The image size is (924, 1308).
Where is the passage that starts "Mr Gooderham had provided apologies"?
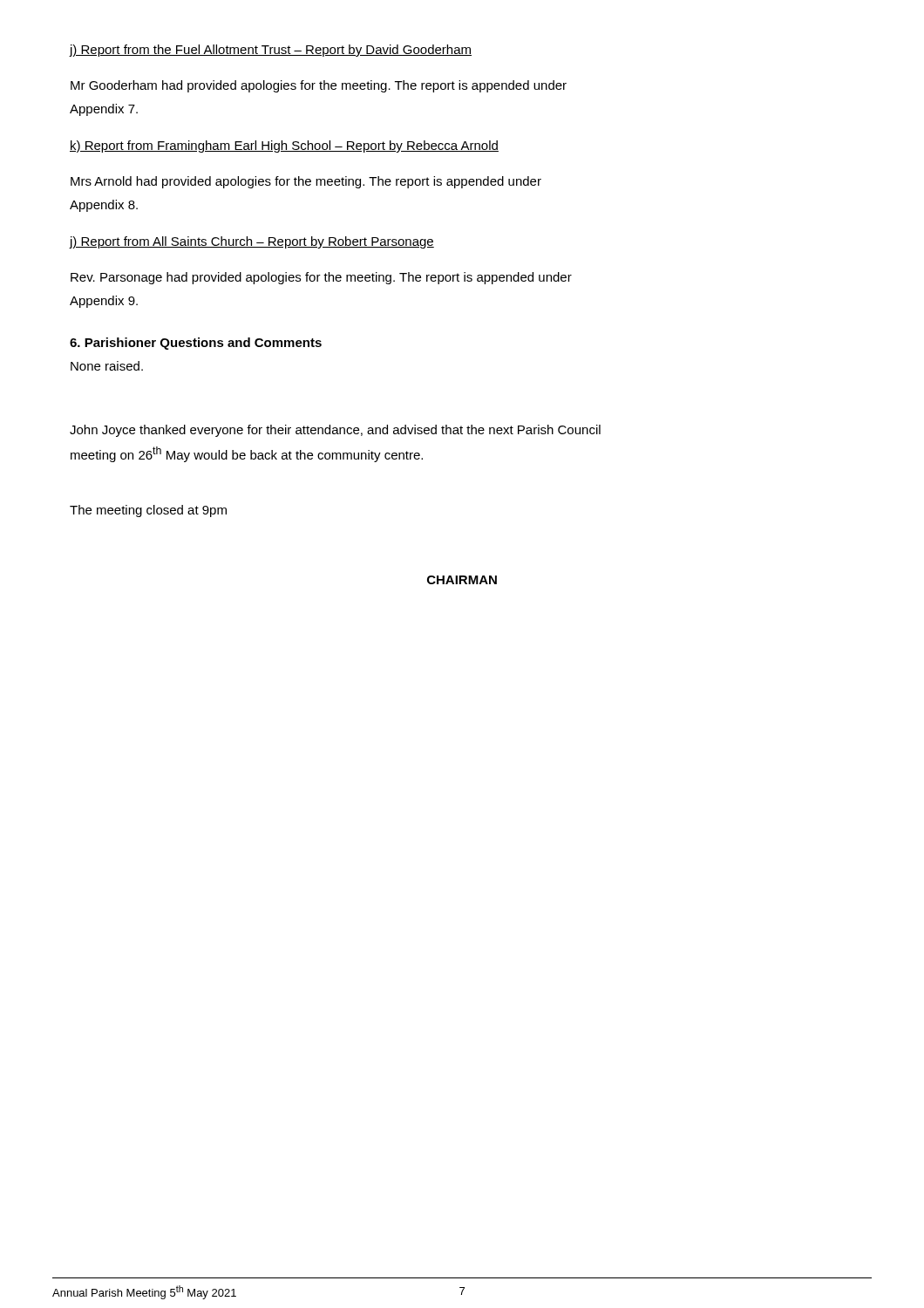coord(462,97)
